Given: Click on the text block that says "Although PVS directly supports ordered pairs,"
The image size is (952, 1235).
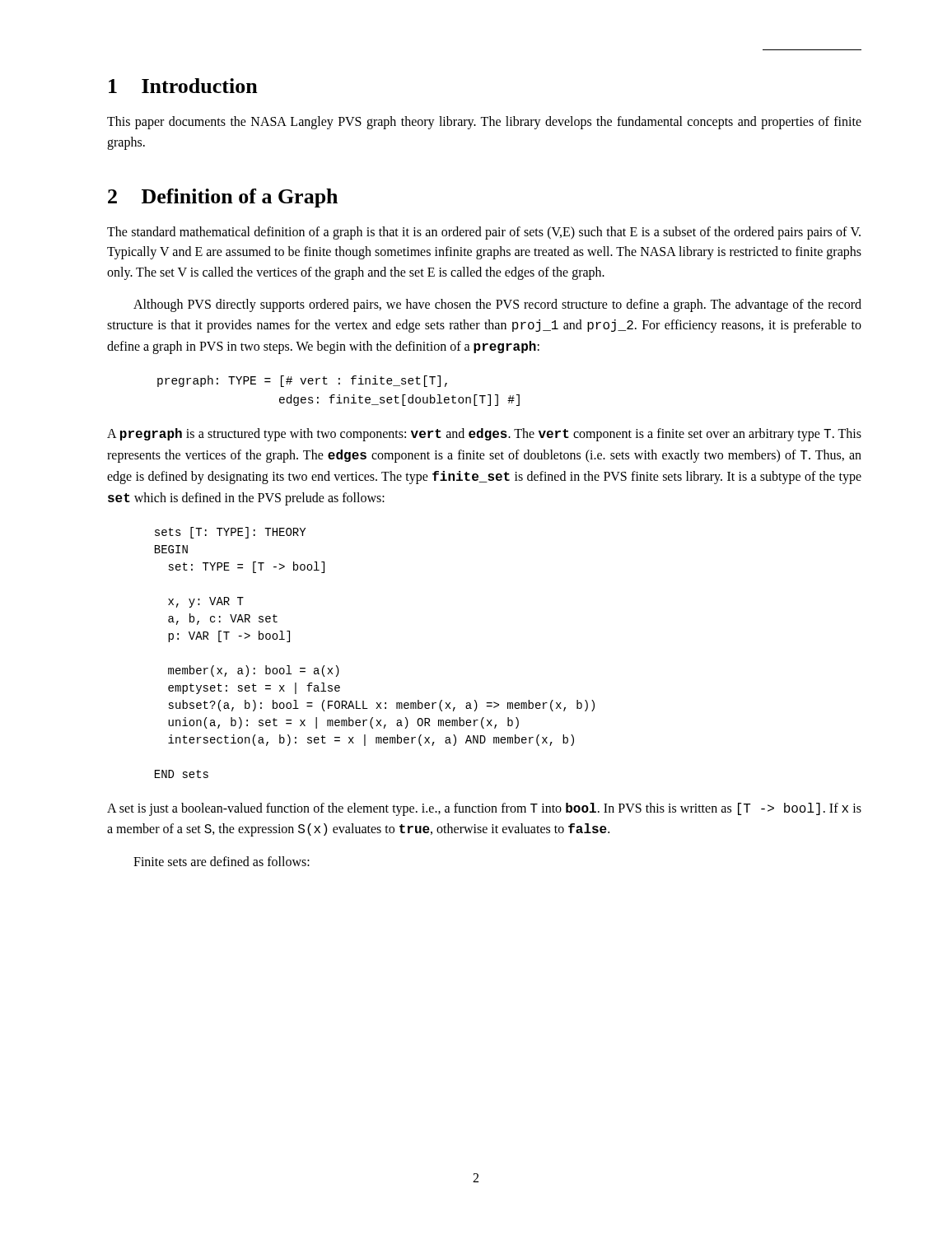Looking at the screenshot, I should click(x=484, y=326).
